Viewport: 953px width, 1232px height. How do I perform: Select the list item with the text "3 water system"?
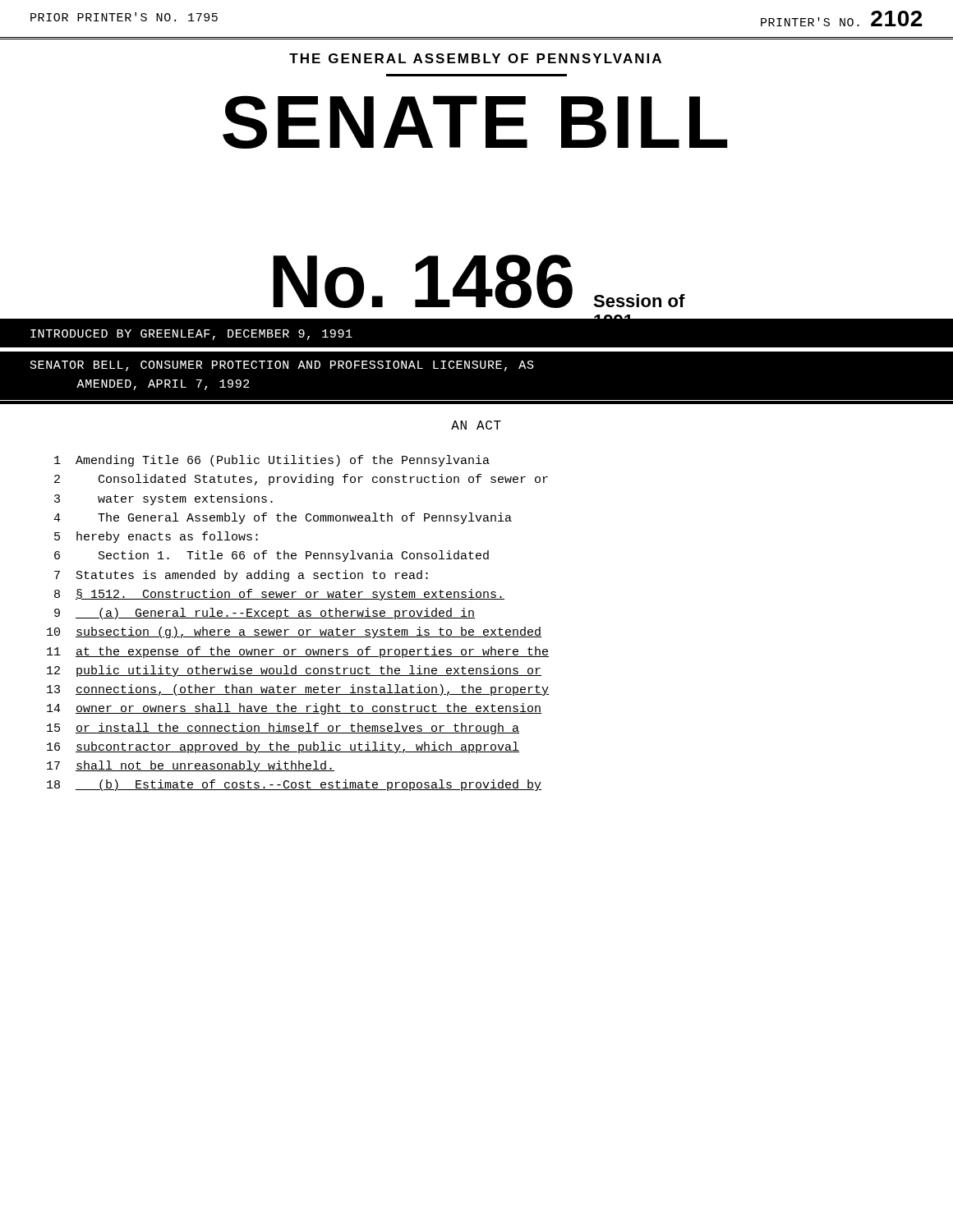[x=163, y=499]
